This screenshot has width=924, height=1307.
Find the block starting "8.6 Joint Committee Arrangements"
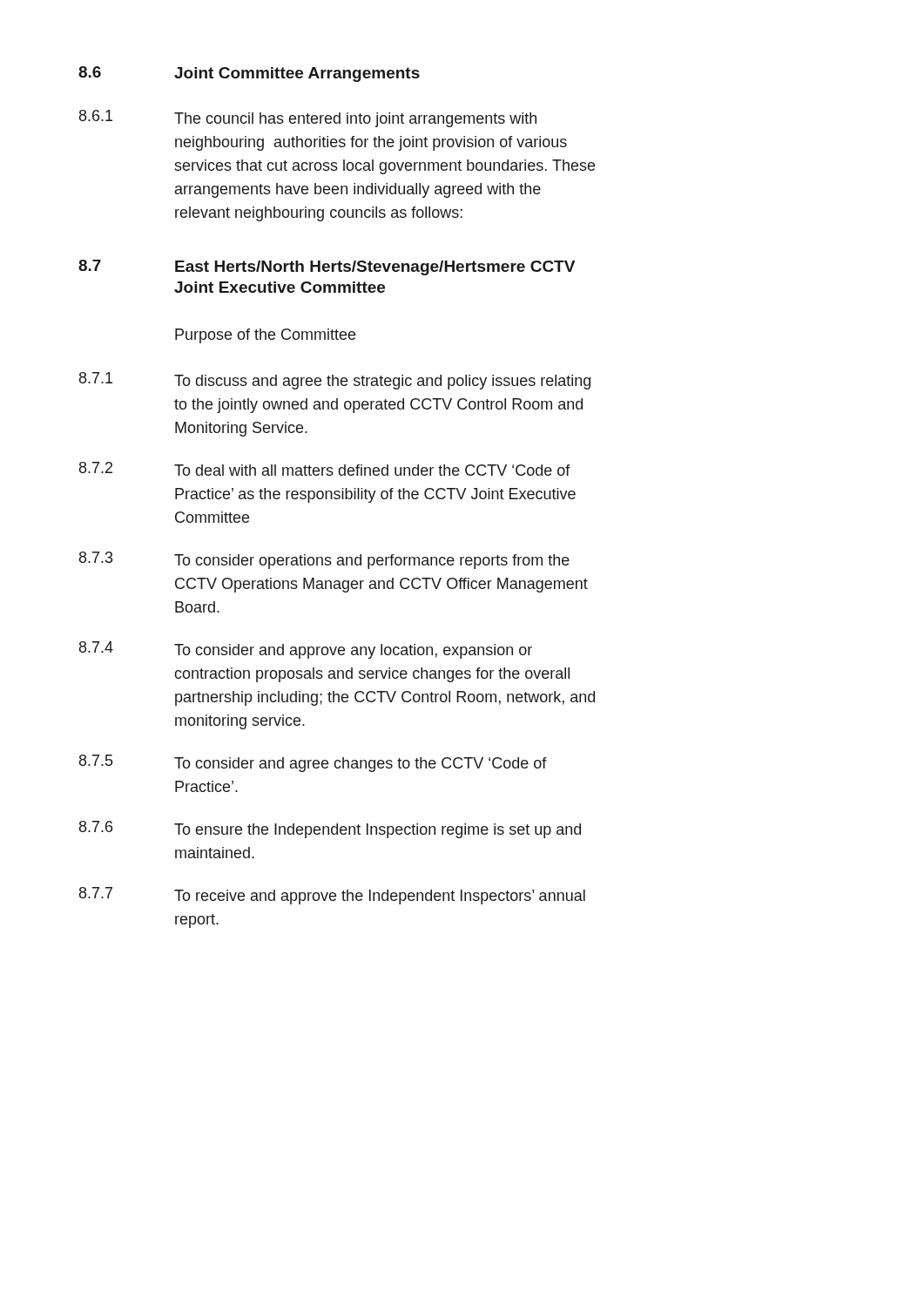249,74
